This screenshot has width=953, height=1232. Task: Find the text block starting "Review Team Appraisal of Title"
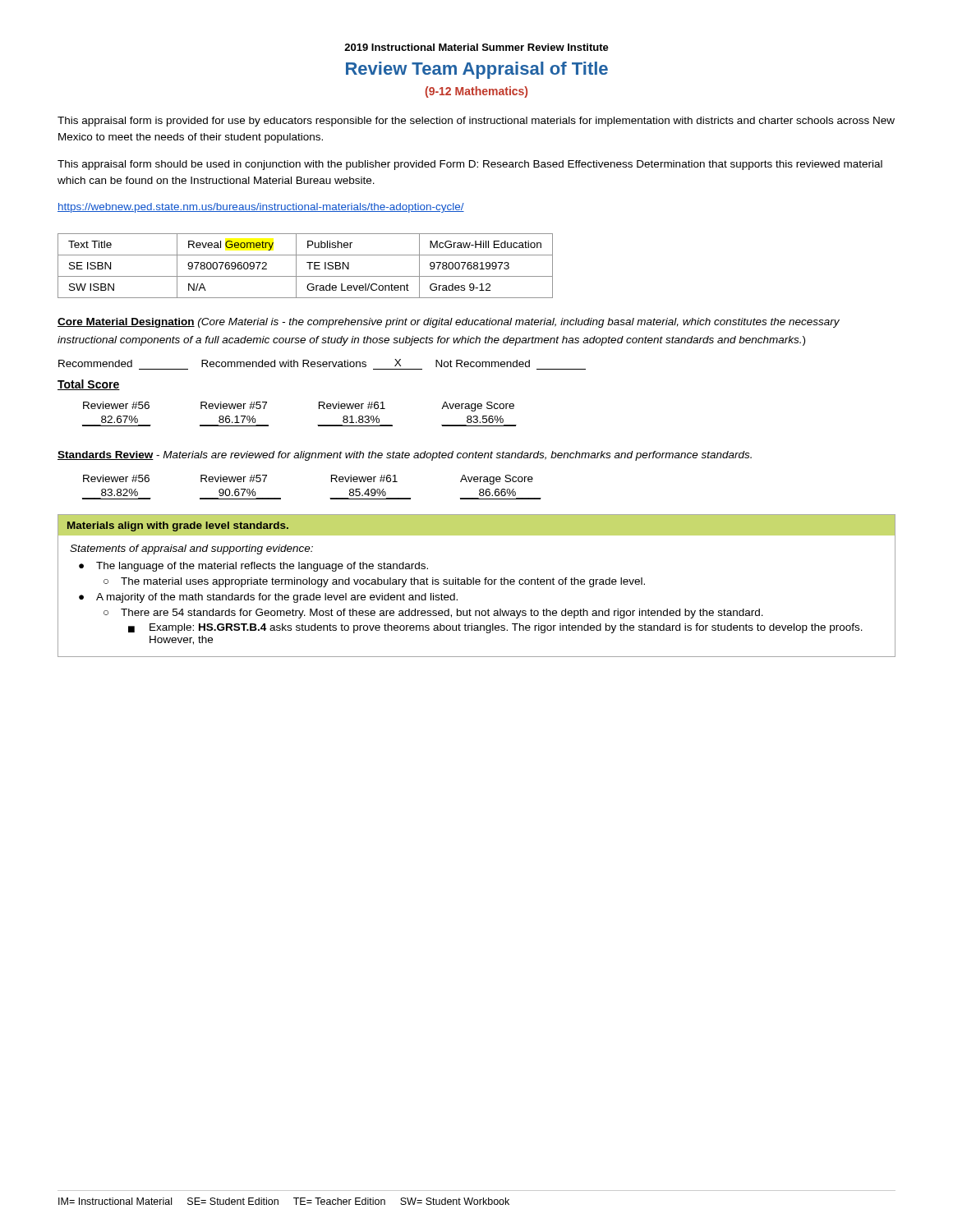[476, 69]
